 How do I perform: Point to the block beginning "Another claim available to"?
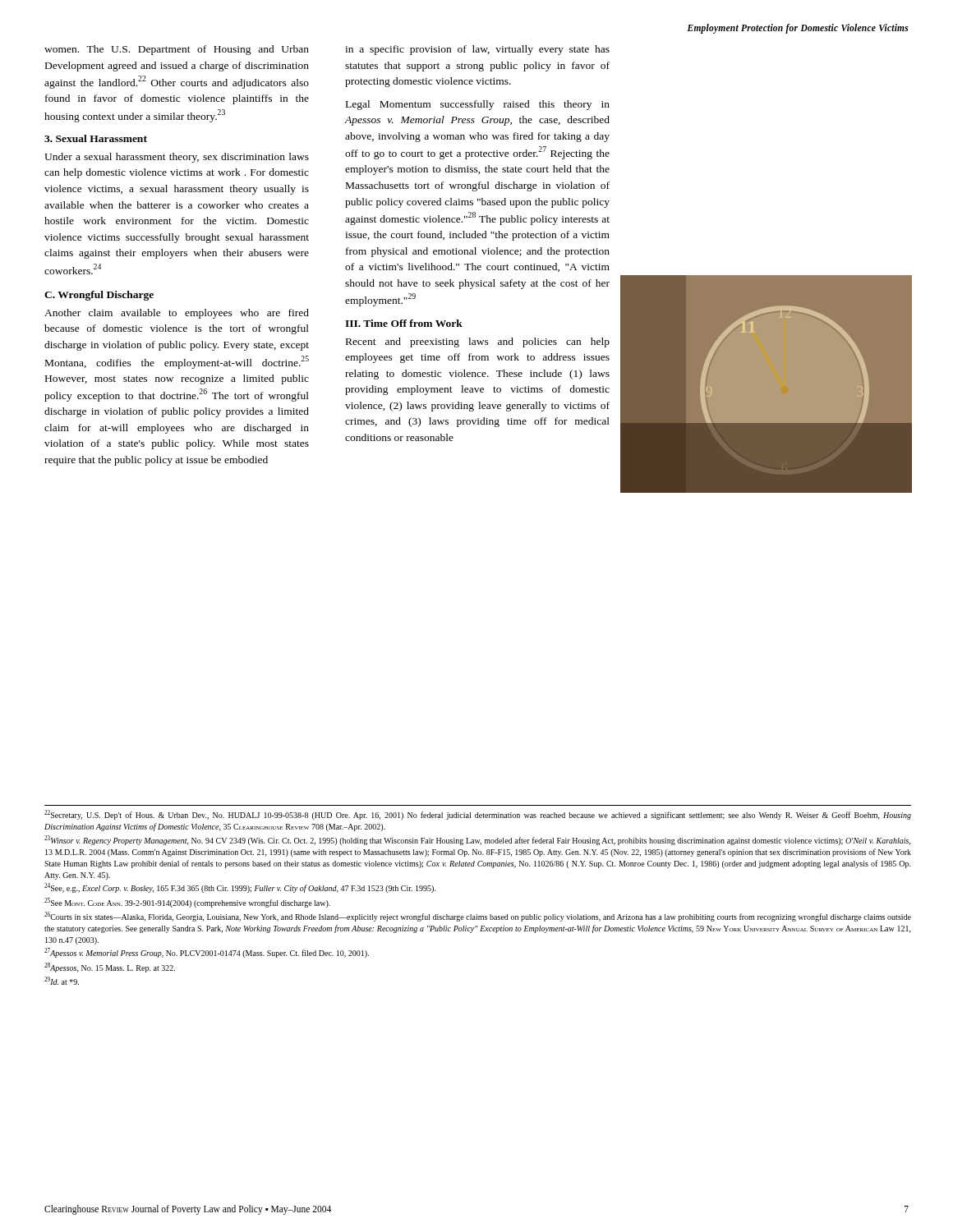(x=177, y=386)
